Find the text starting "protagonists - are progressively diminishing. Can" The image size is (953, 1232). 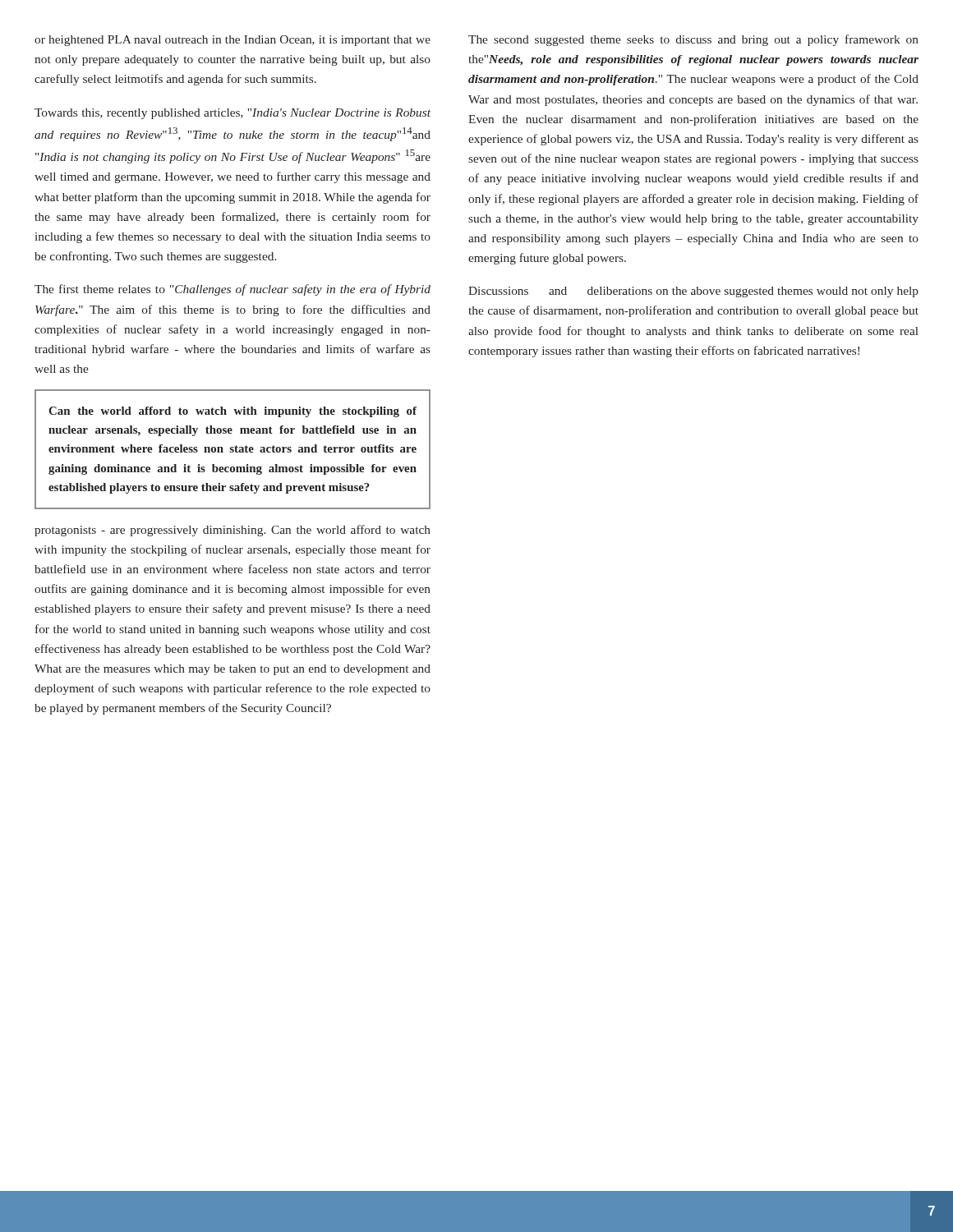(x=232, y=619)
